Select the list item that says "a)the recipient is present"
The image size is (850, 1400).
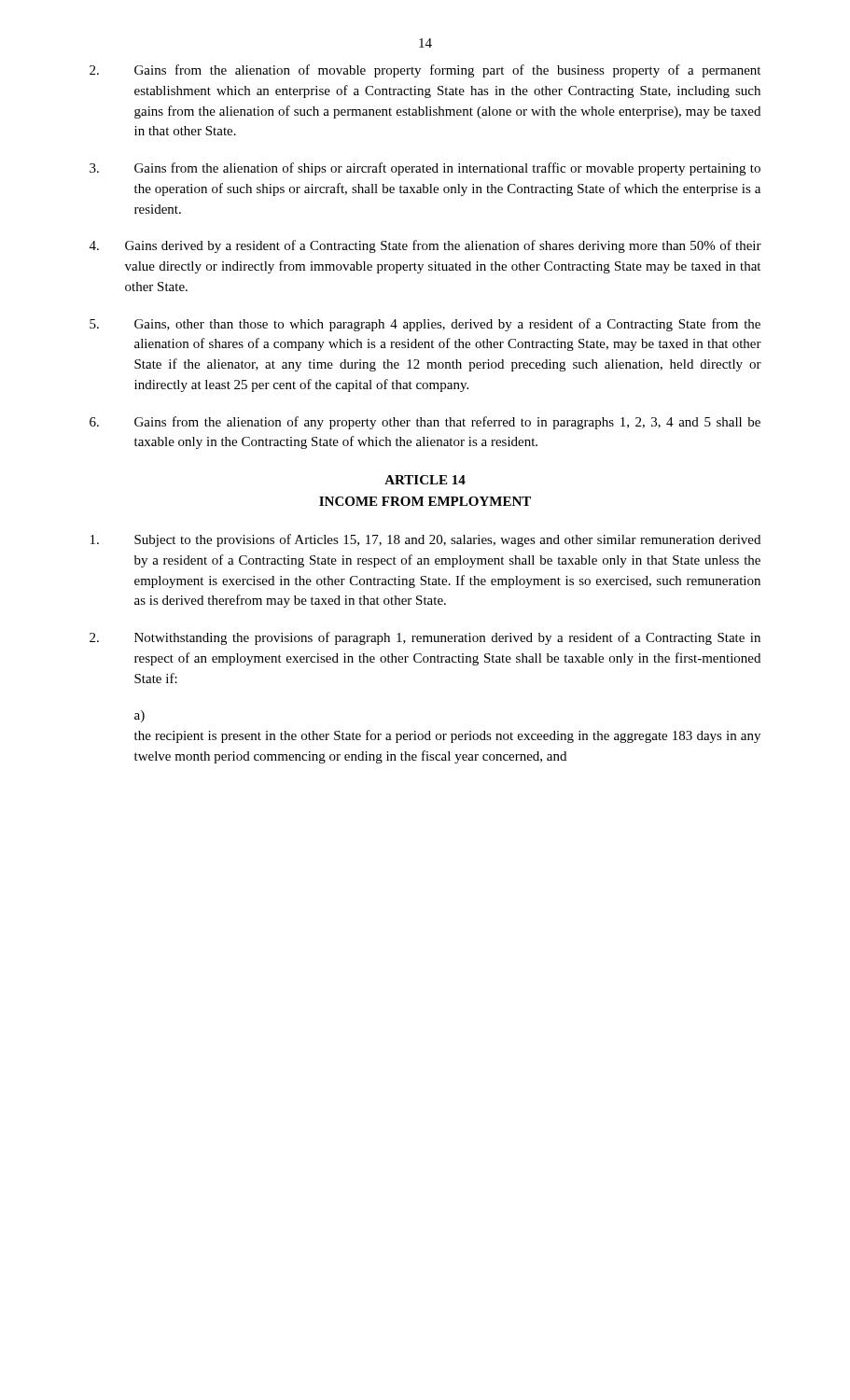[x=447, y=736]
